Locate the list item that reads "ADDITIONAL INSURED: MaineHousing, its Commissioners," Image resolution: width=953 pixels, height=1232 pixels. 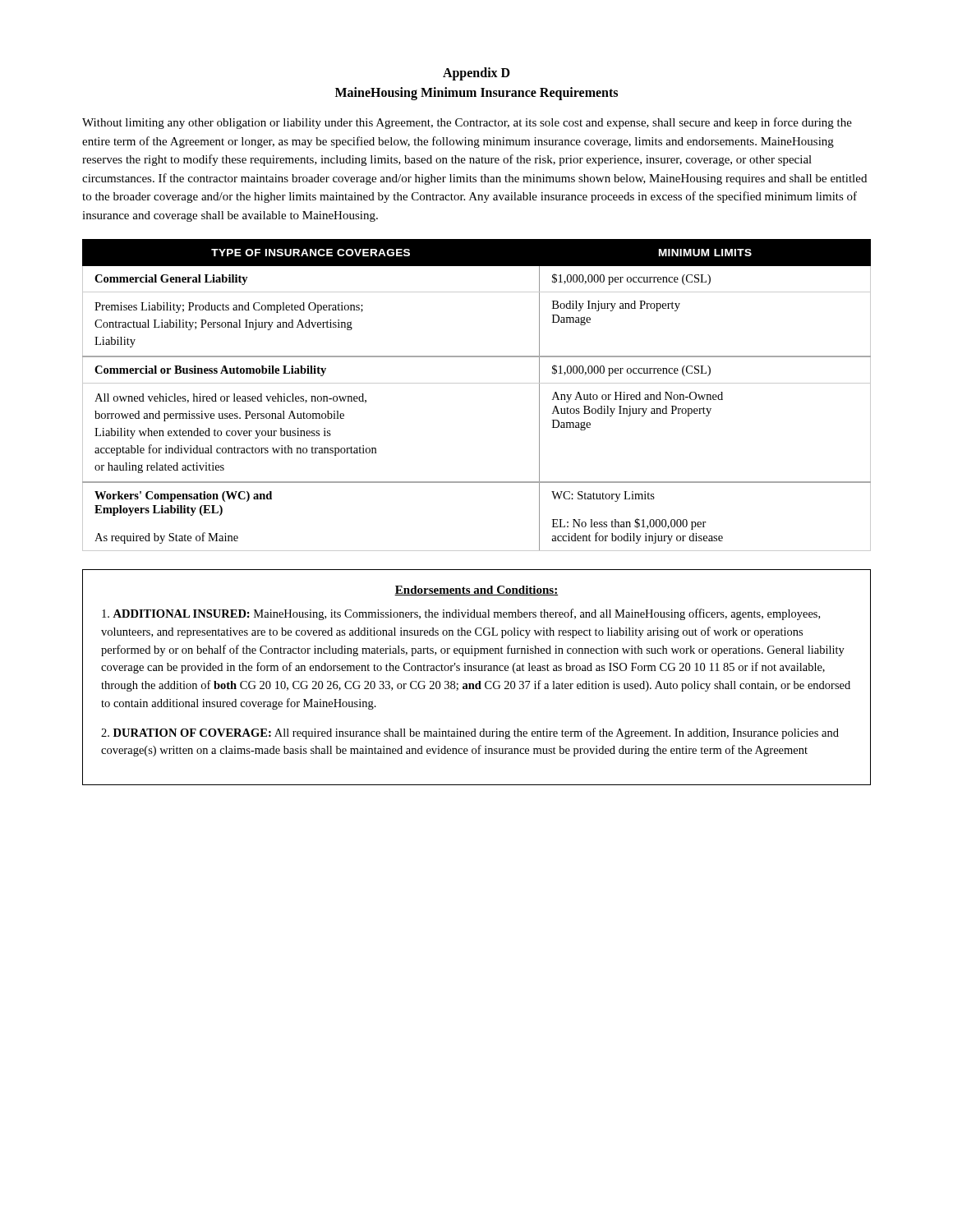pyautogui.click(x=476, y=658)
